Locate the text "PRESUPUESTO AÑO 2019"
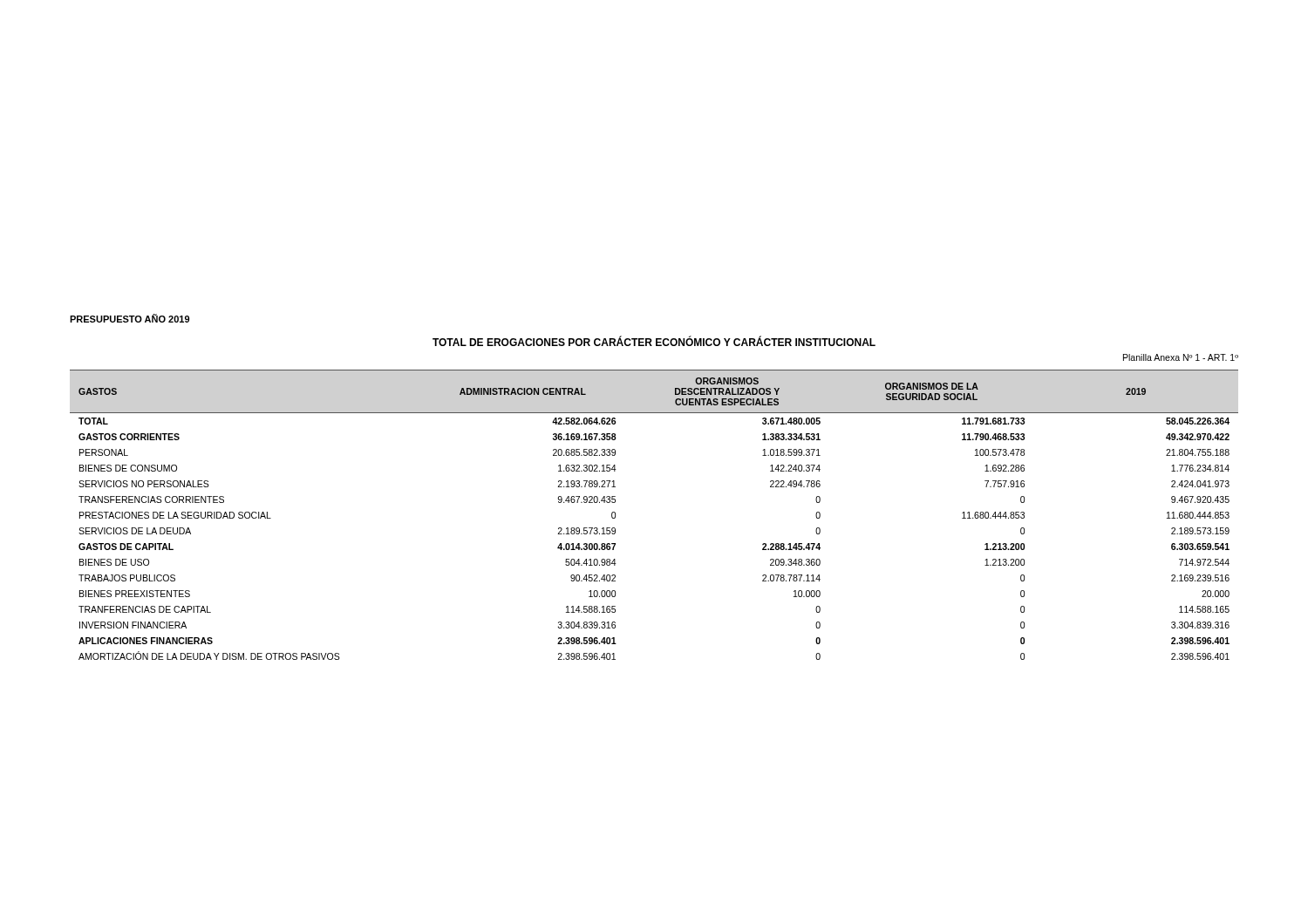The image size is (1308, 924). point(130,319)
